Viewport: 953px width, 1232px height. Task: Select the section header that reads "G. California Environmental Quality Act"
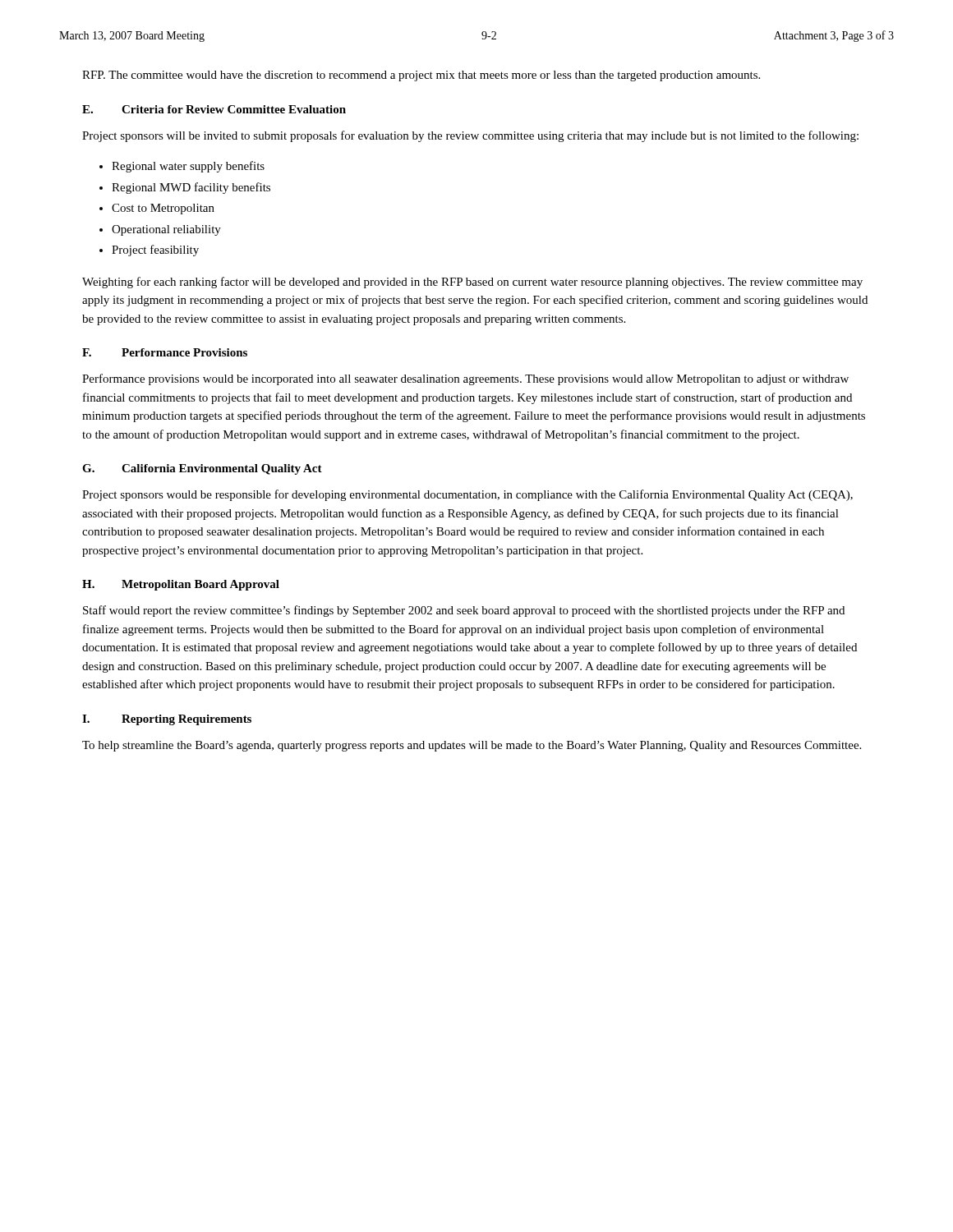(x=202, y=469)
